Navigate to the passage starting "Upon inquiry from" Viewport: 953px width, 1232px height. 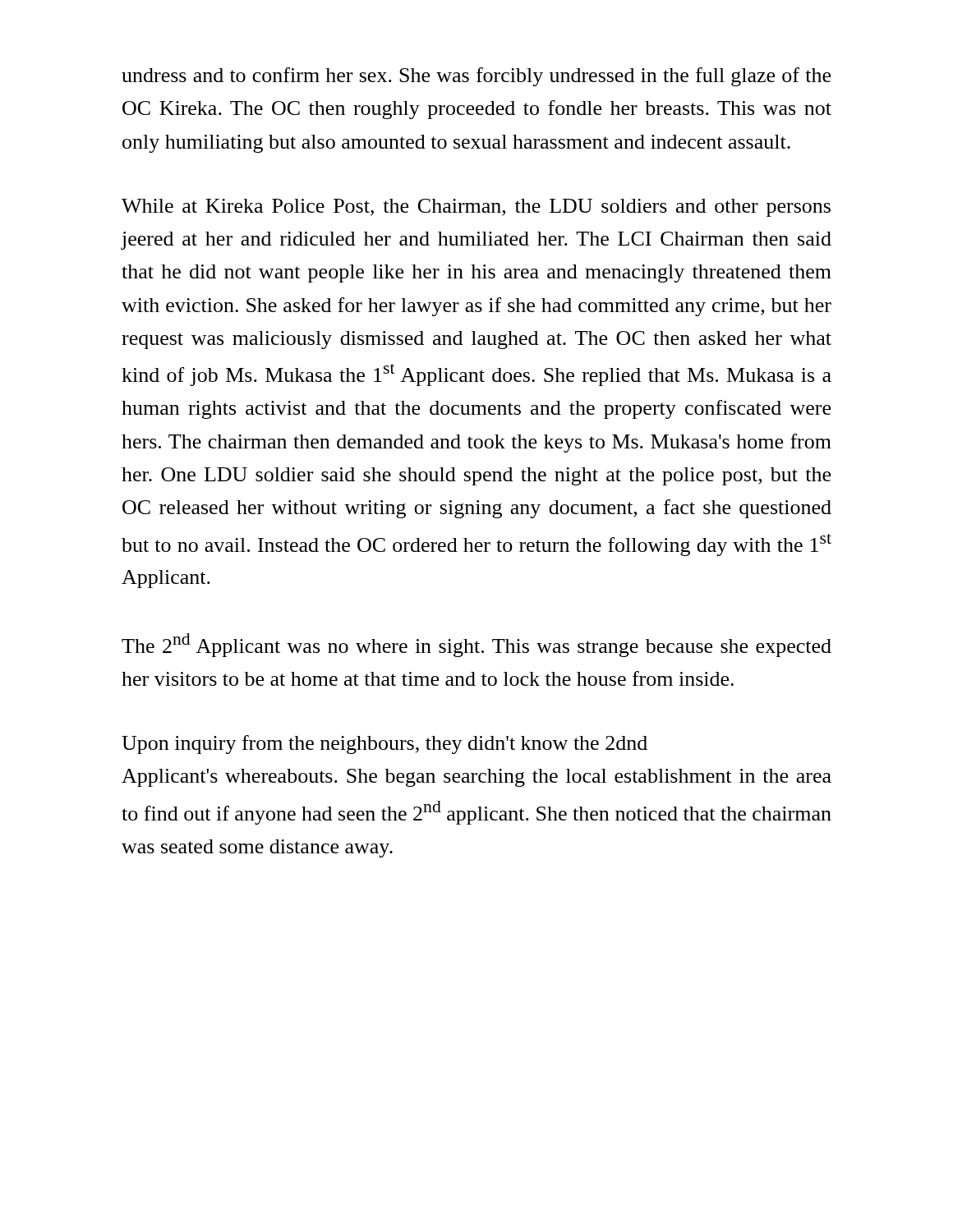[x=384, y=745]
